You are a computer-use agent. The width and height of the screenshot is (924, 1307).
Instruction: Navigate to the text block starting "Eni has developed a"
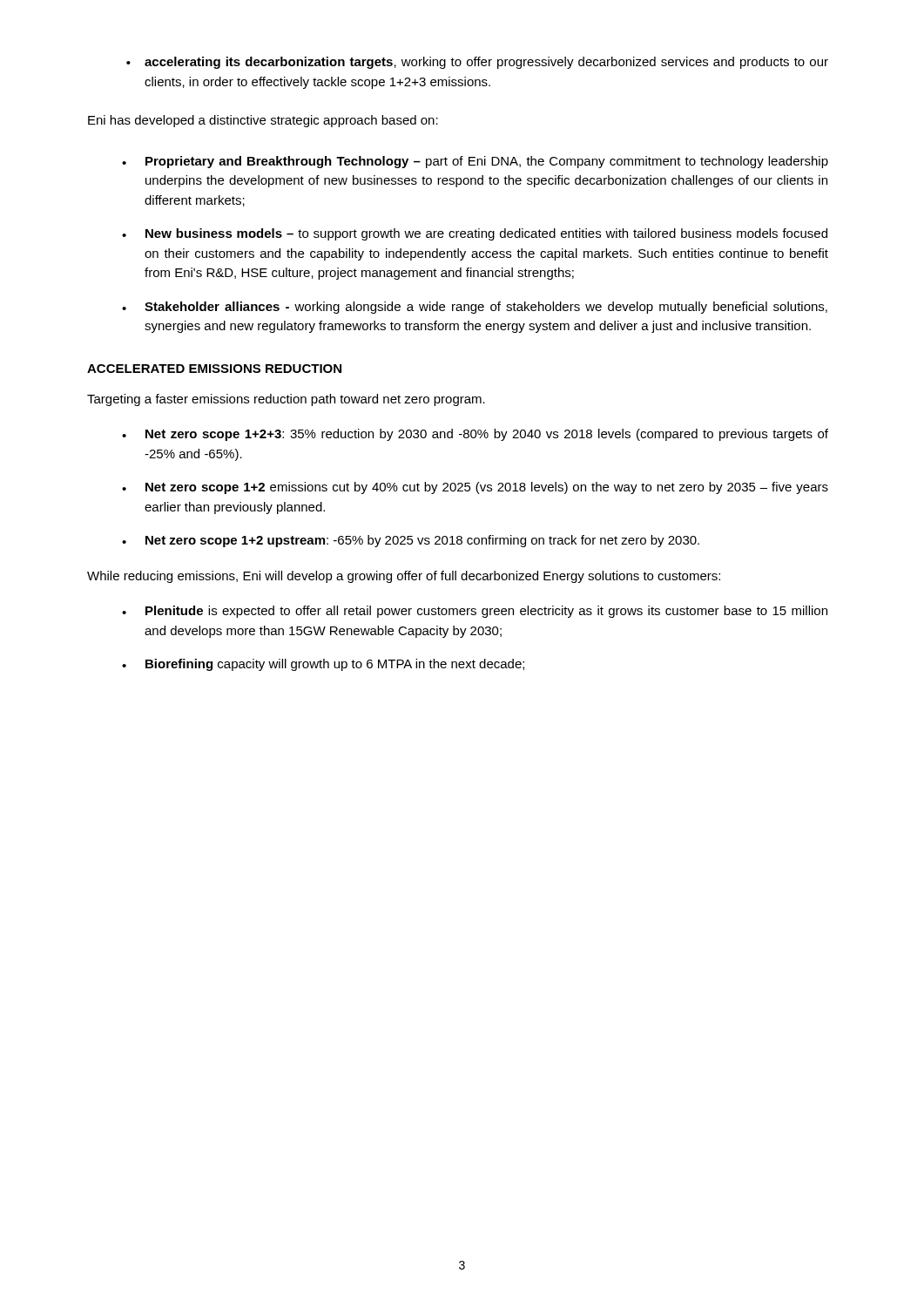point(263,120)
